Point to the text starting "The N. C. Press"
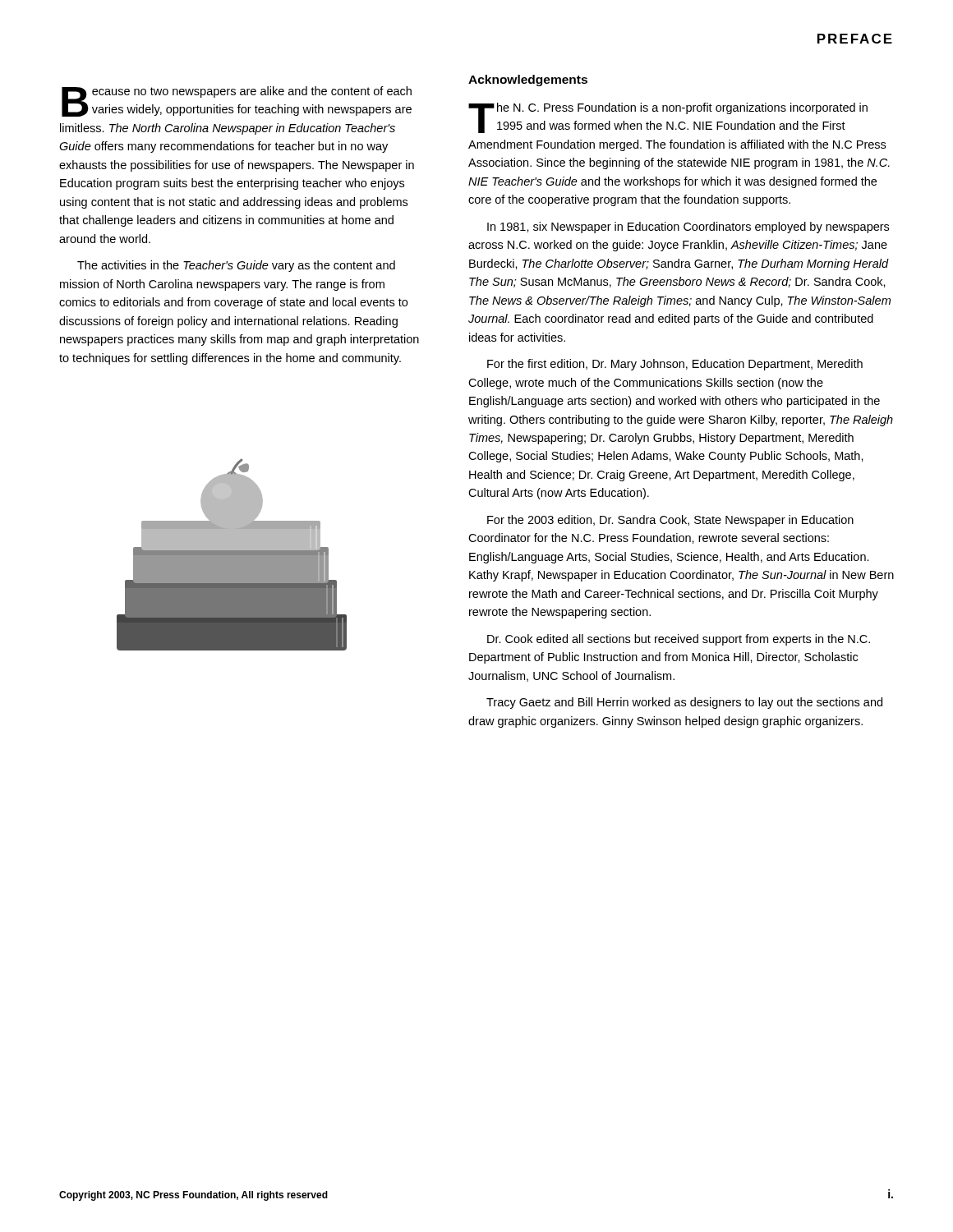Image resolution: width=953 pixels, height=1232 pixels. [680, 153]
